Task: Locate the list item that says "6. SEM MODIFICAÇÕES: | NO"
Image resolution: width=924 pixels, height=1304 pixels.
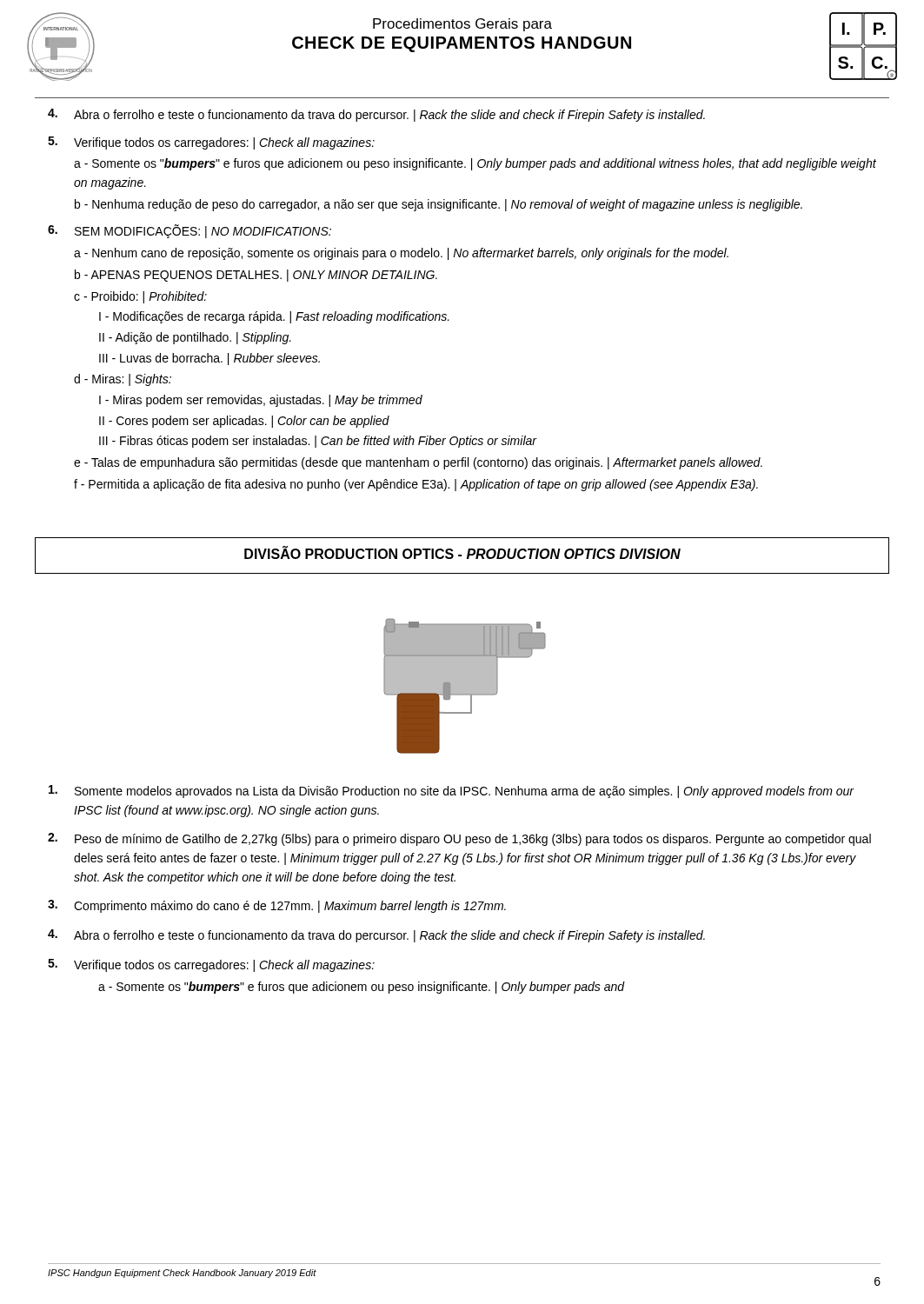Action: click(x=189, y=231)
